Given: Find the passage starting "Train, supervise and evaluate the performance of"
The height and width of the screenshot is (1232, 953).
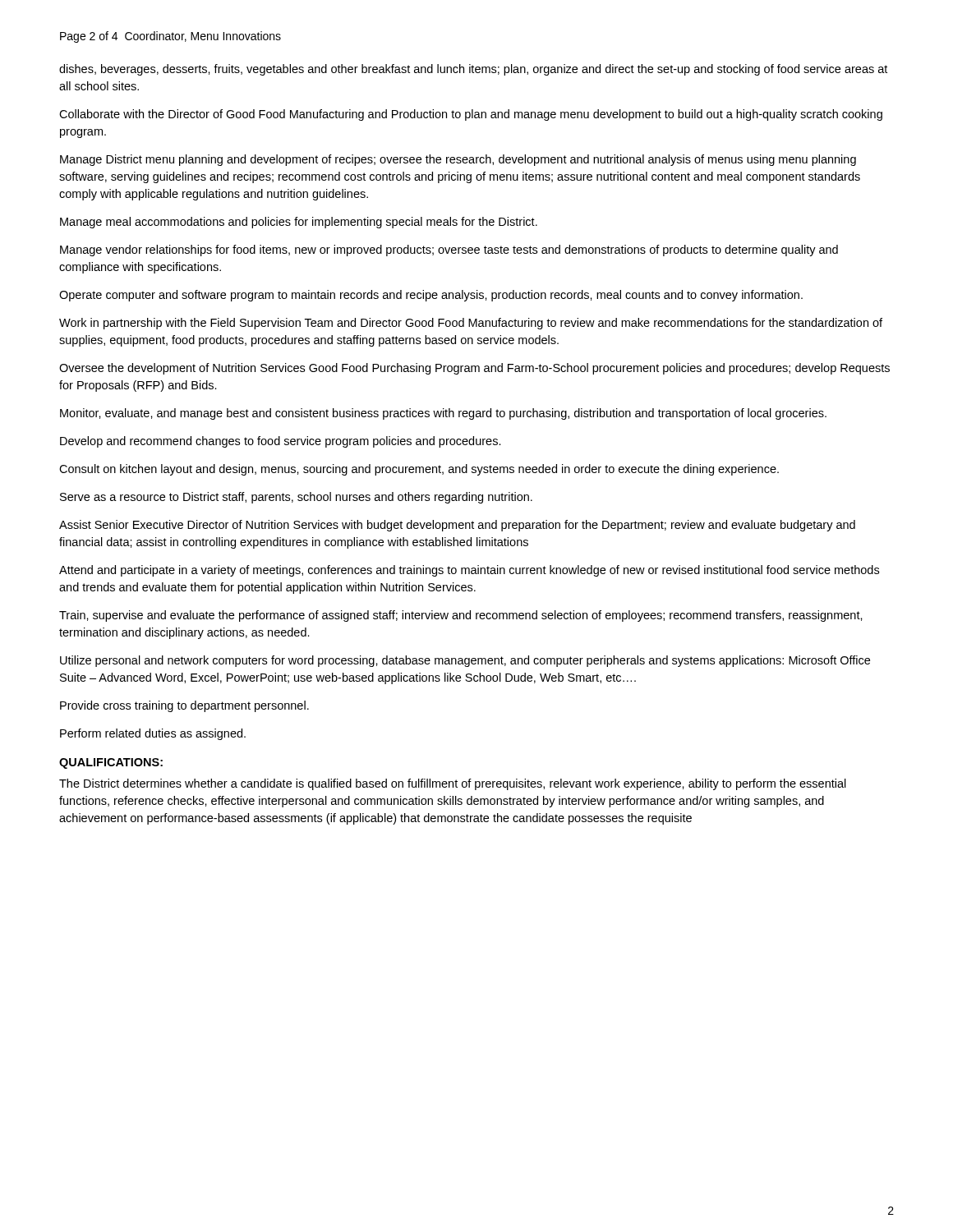Looking at the screenshot, I should 461,624.
